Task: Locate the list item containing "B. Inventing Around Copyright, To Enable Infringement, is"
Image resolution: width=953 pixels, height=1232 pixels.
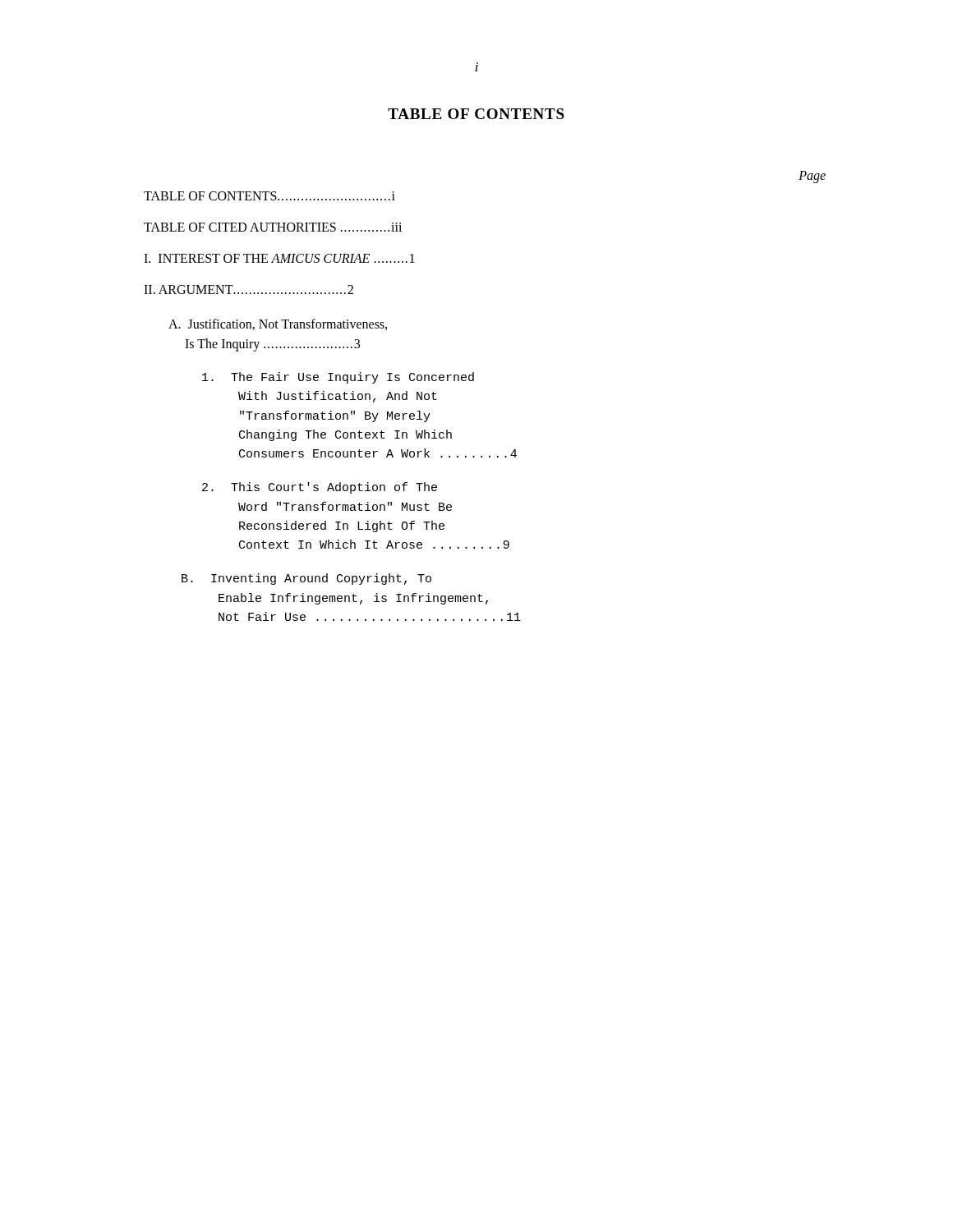Action: coord(351,599)
